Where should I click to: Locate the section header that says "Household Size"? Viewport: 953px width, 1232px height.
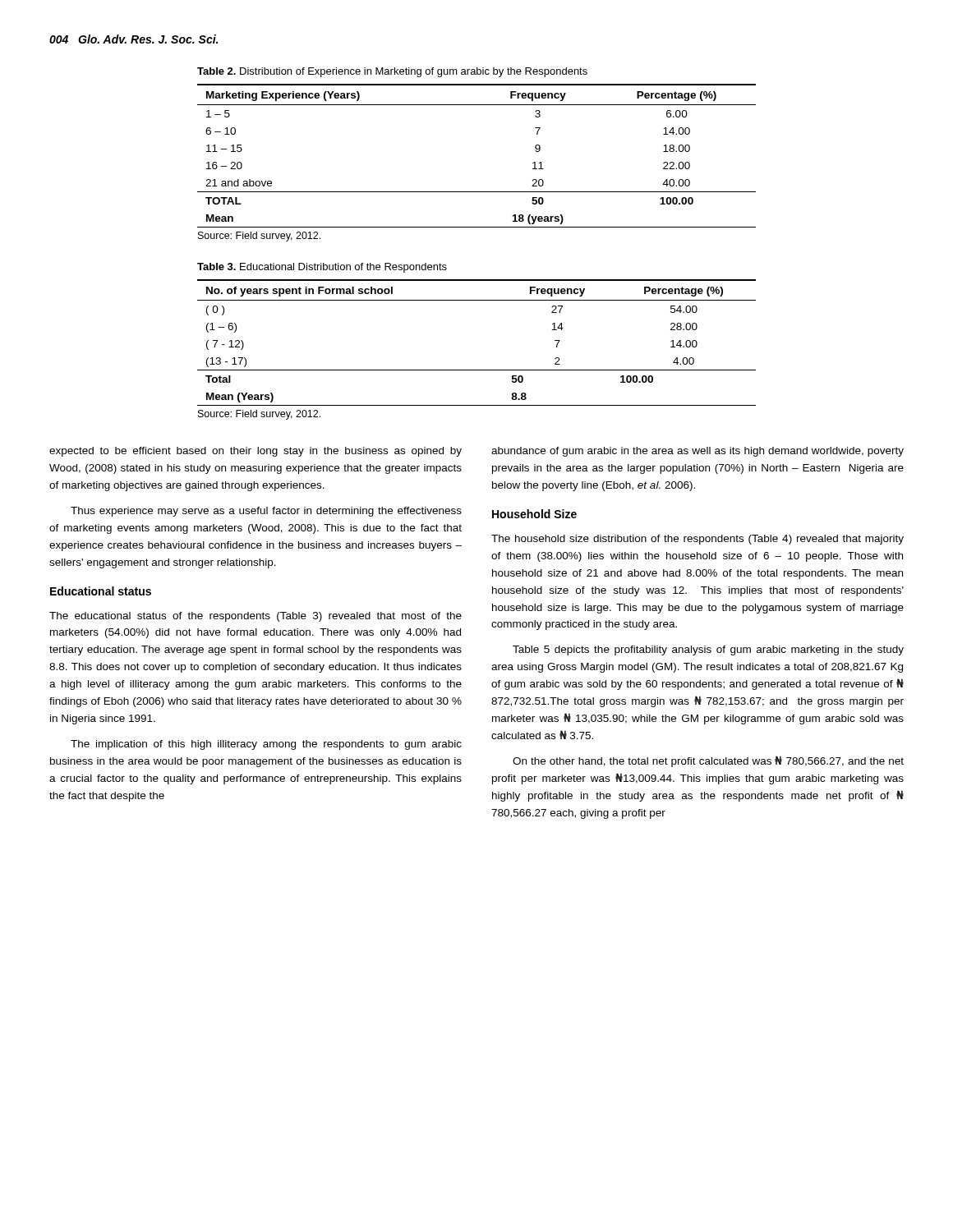tap(534, 514)
